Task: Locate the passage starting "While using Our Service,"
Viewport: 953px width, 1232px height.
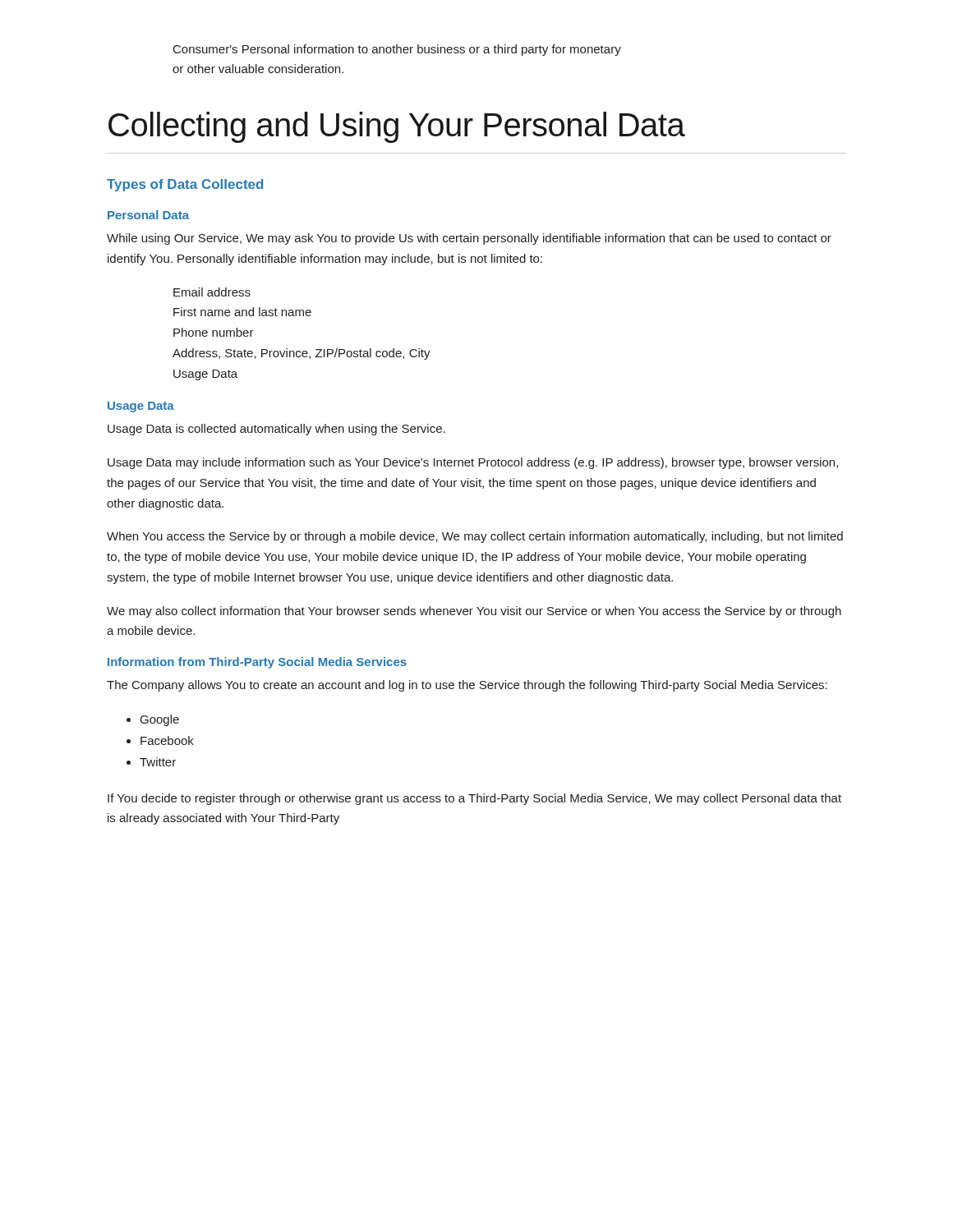Action: [x=469, y=248]
